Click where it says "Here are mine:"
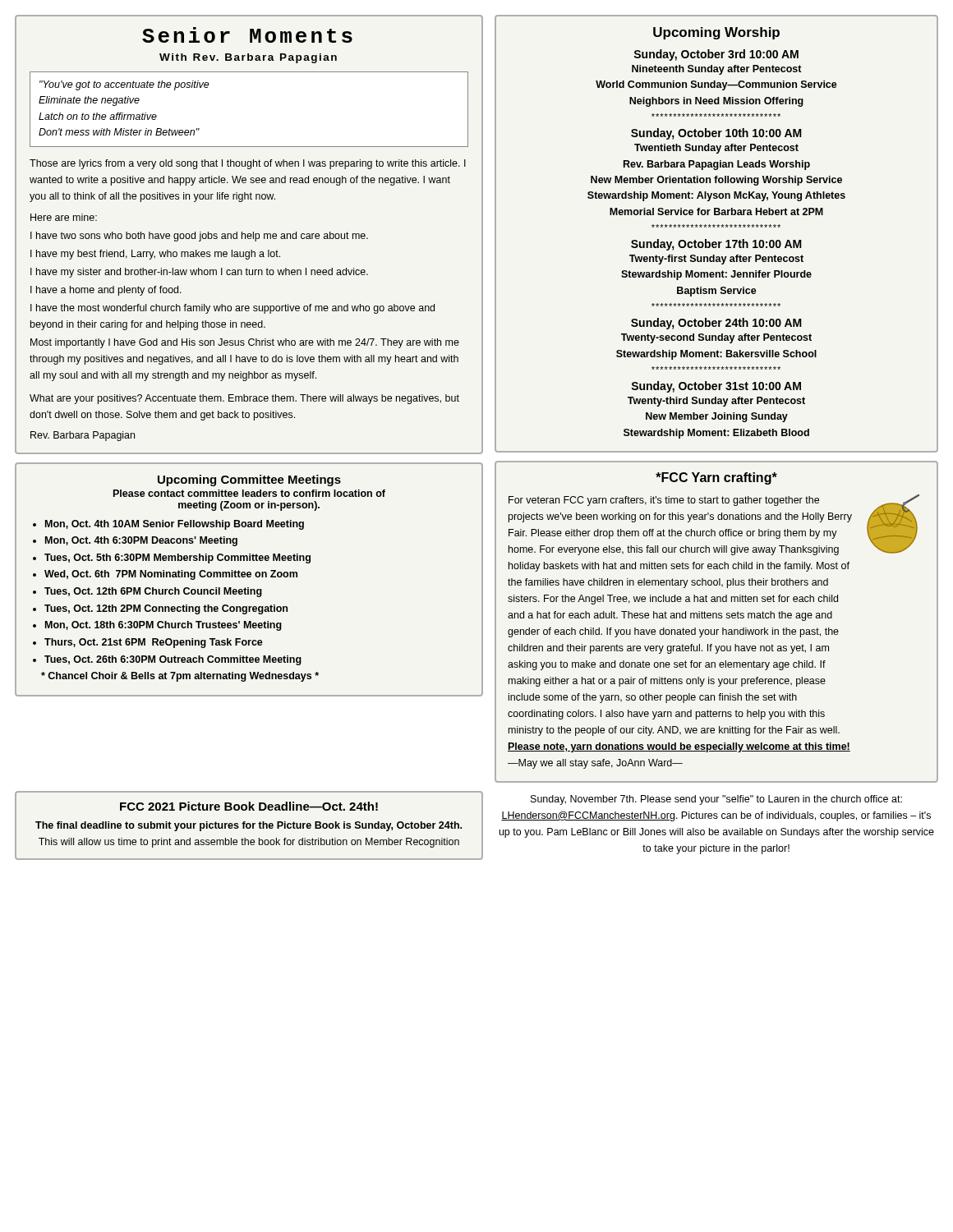953x1232 pixels. [x=64, y=217]
